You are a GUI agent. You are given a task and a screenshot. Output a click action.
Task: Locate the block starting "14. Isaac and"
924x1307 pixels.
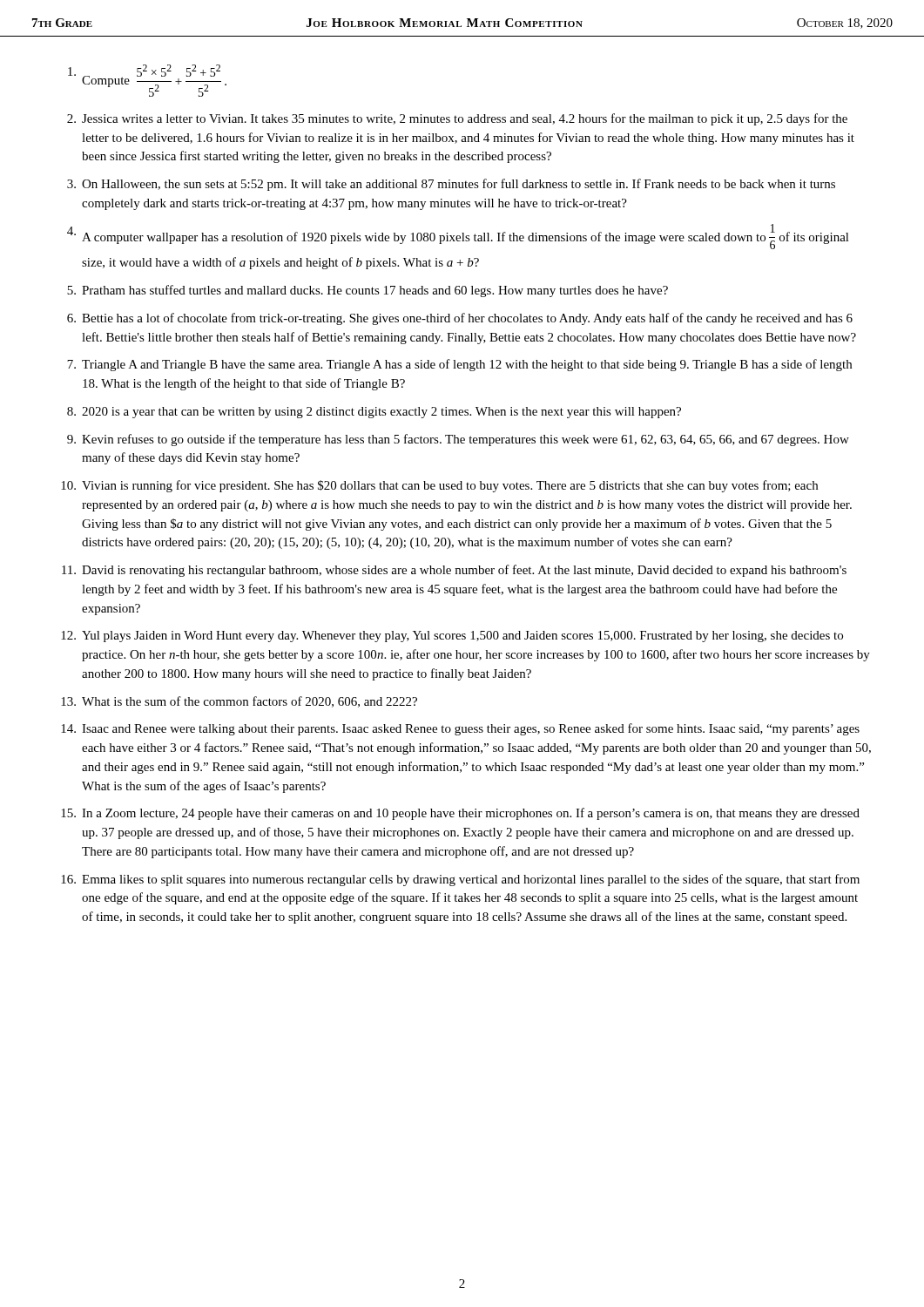pos(462,758)
